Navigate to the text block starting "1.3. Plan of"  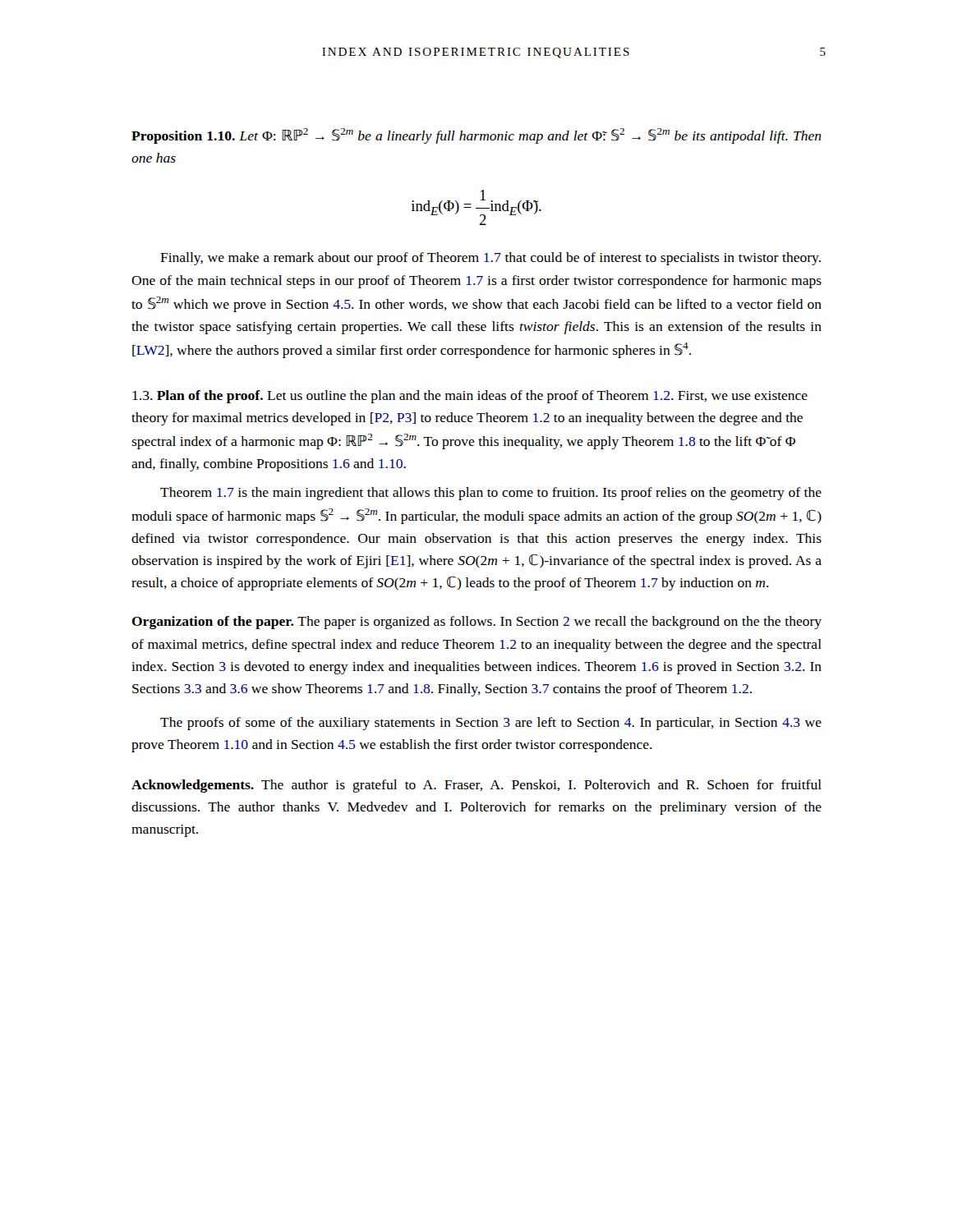tap(470, 429)
